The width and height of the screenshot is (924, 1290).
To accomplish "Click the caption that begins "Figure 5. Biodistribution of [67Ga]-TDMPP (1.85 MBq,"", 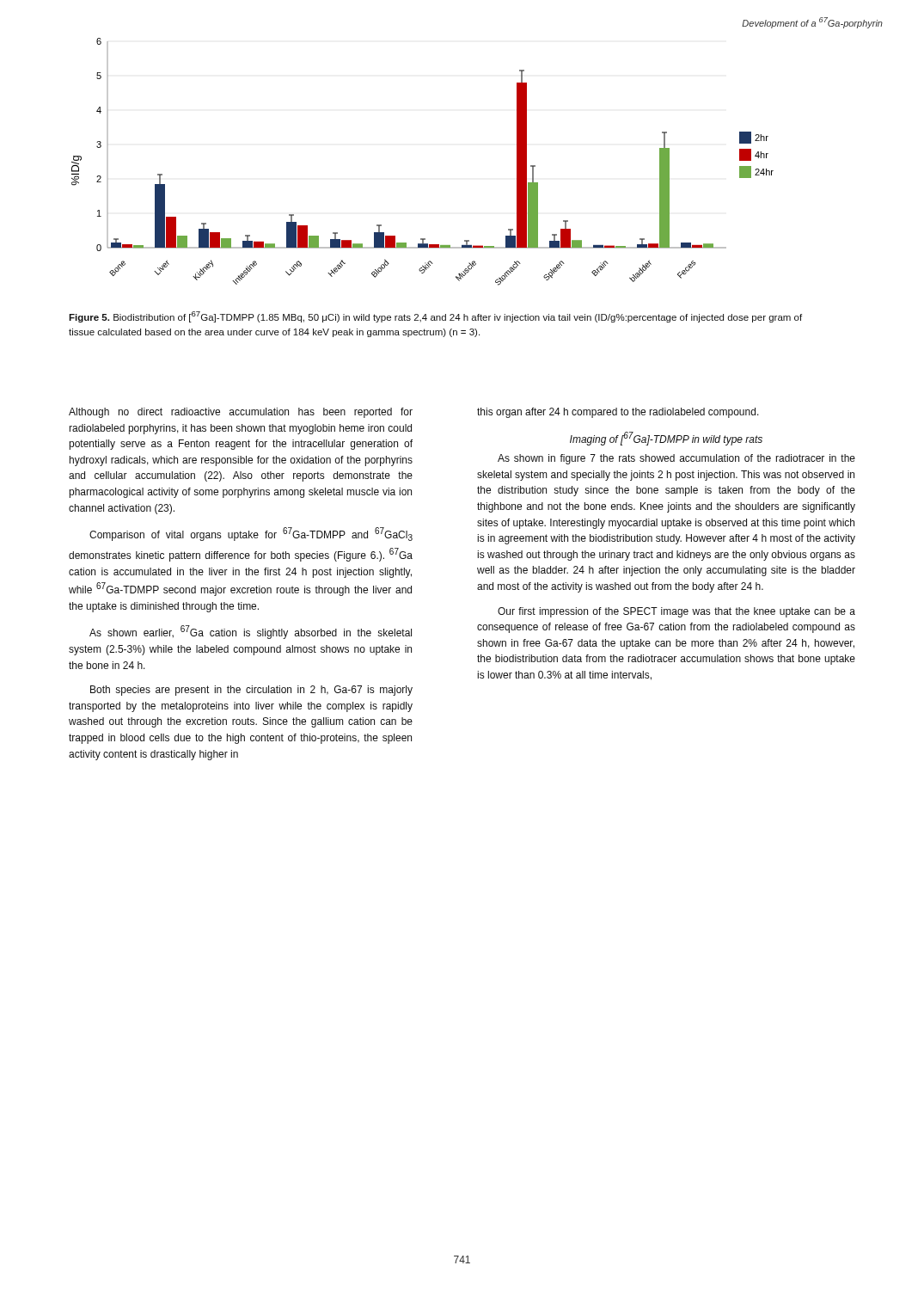I will tap(435, 323).
